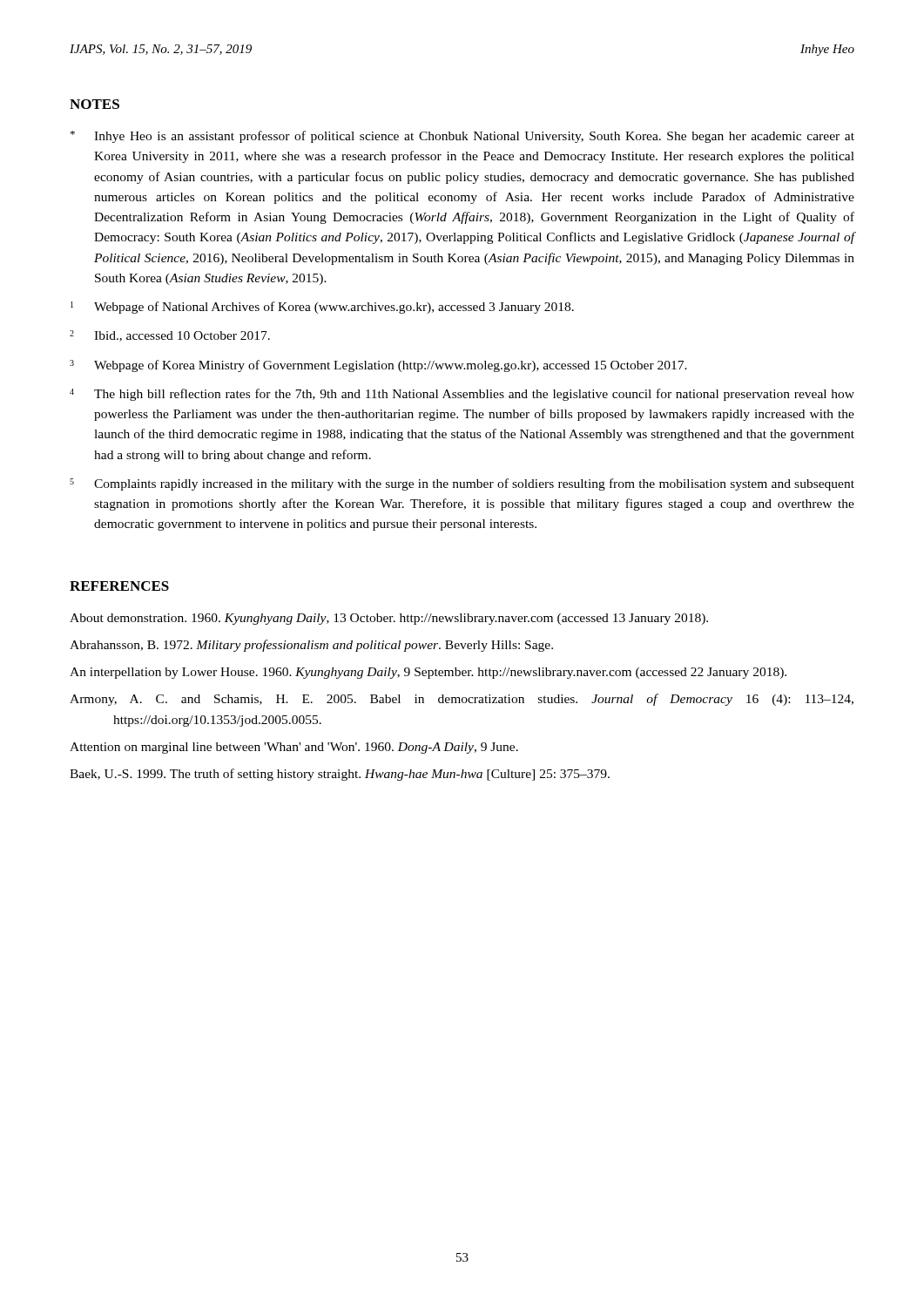Find the region starting "About demonstration. 1960. Kyunghyang Daily, 13 October."
Screen dimensions: 1307x924
click(x=389, y=617)
